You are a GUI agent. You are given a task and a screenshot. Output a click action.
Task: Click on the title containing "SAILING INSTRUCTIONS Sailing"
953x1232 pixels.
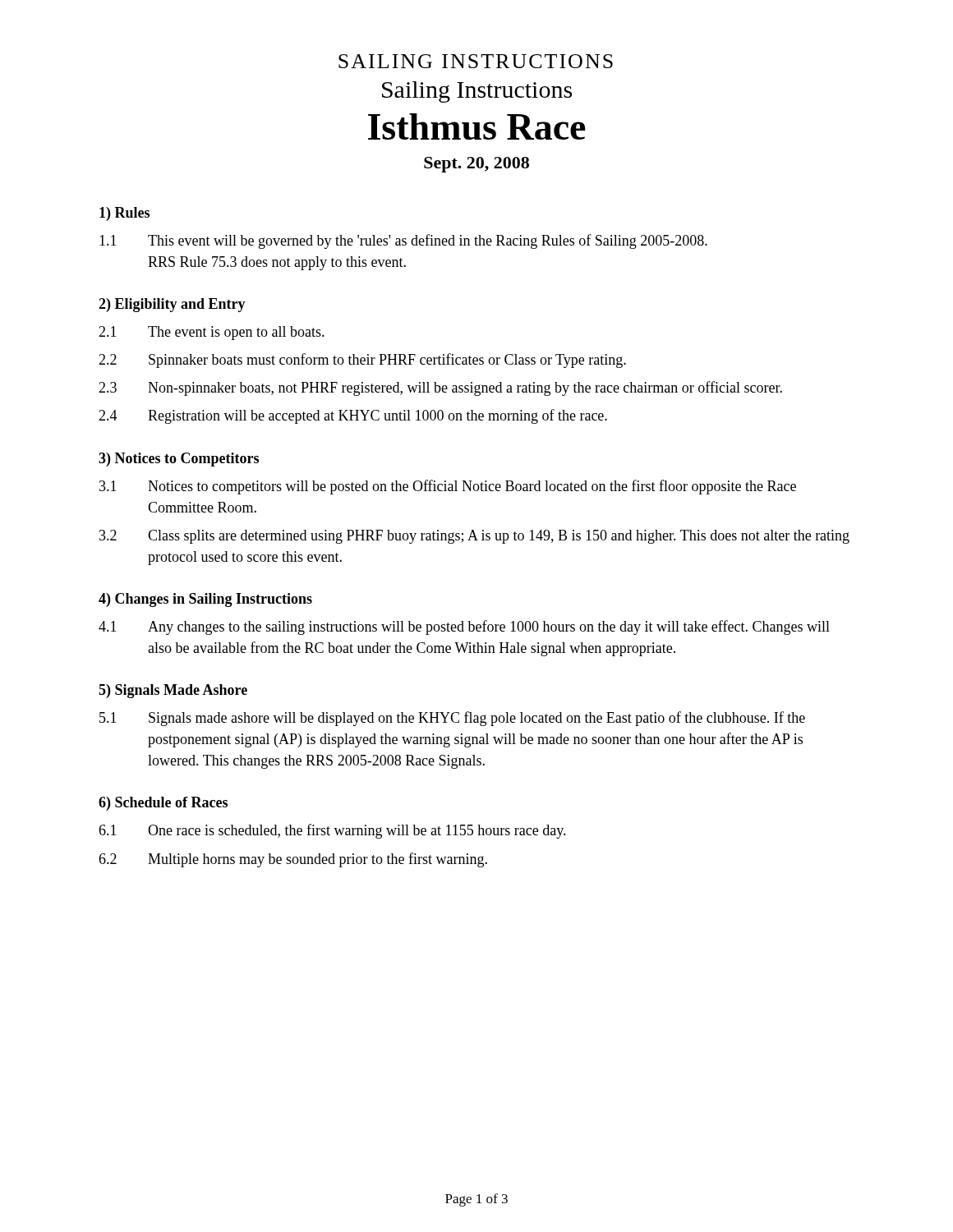[x=476, y=111]
